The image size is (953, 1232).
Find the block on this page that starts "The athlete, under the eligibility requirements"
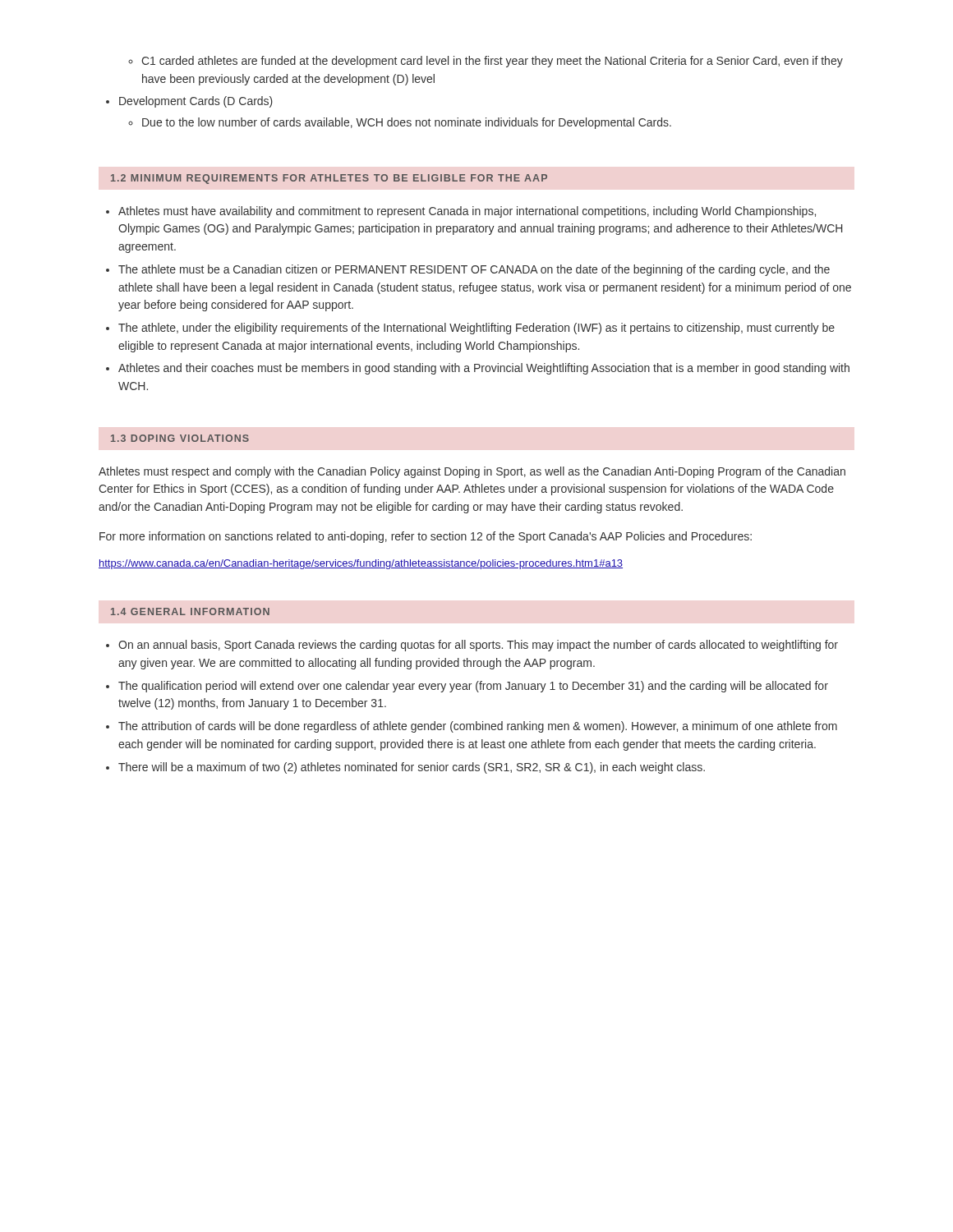point(486,337)
